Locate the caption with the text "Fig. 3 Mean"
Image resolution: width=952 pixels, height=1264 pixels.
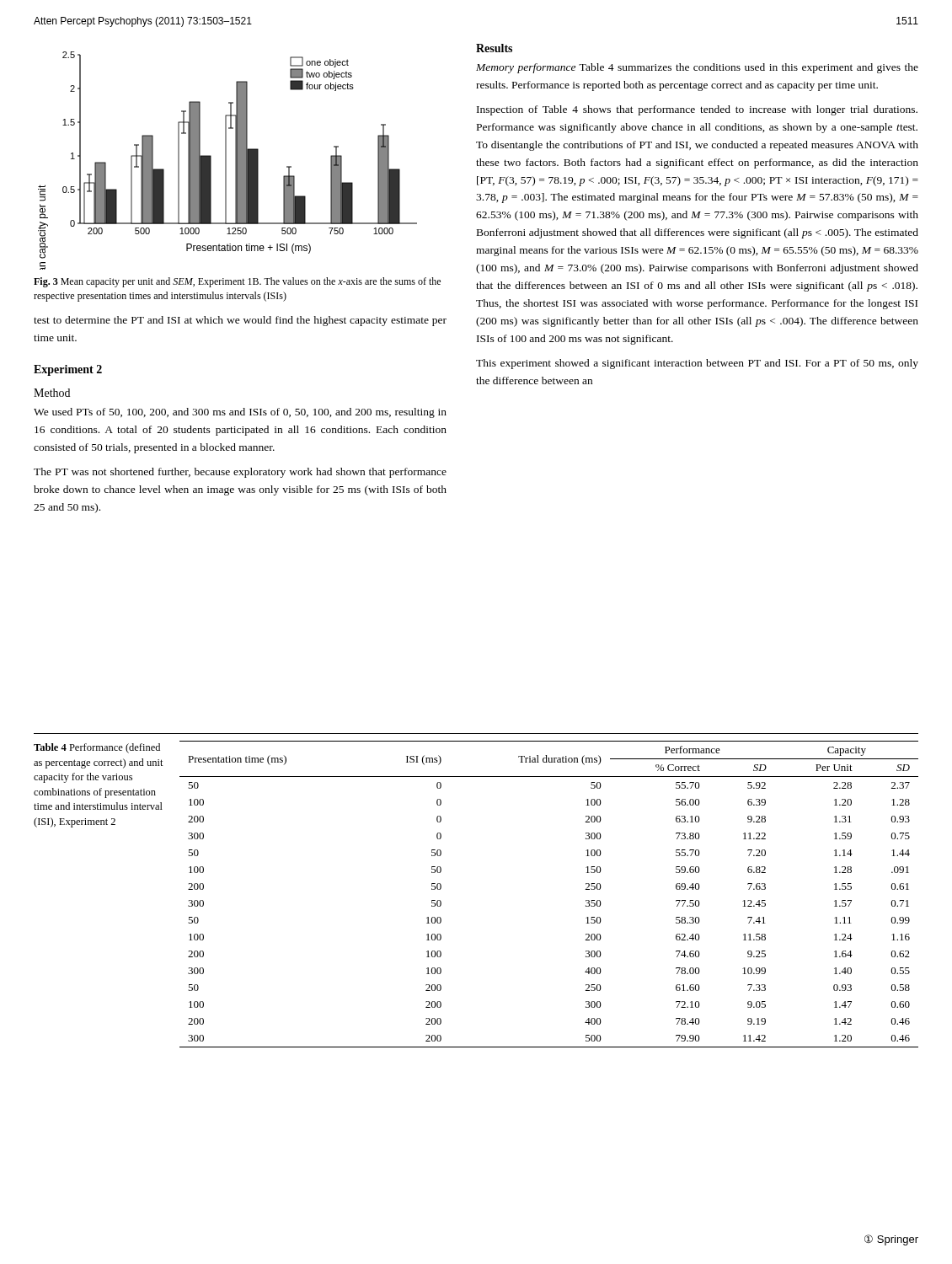tap(237, 289)
